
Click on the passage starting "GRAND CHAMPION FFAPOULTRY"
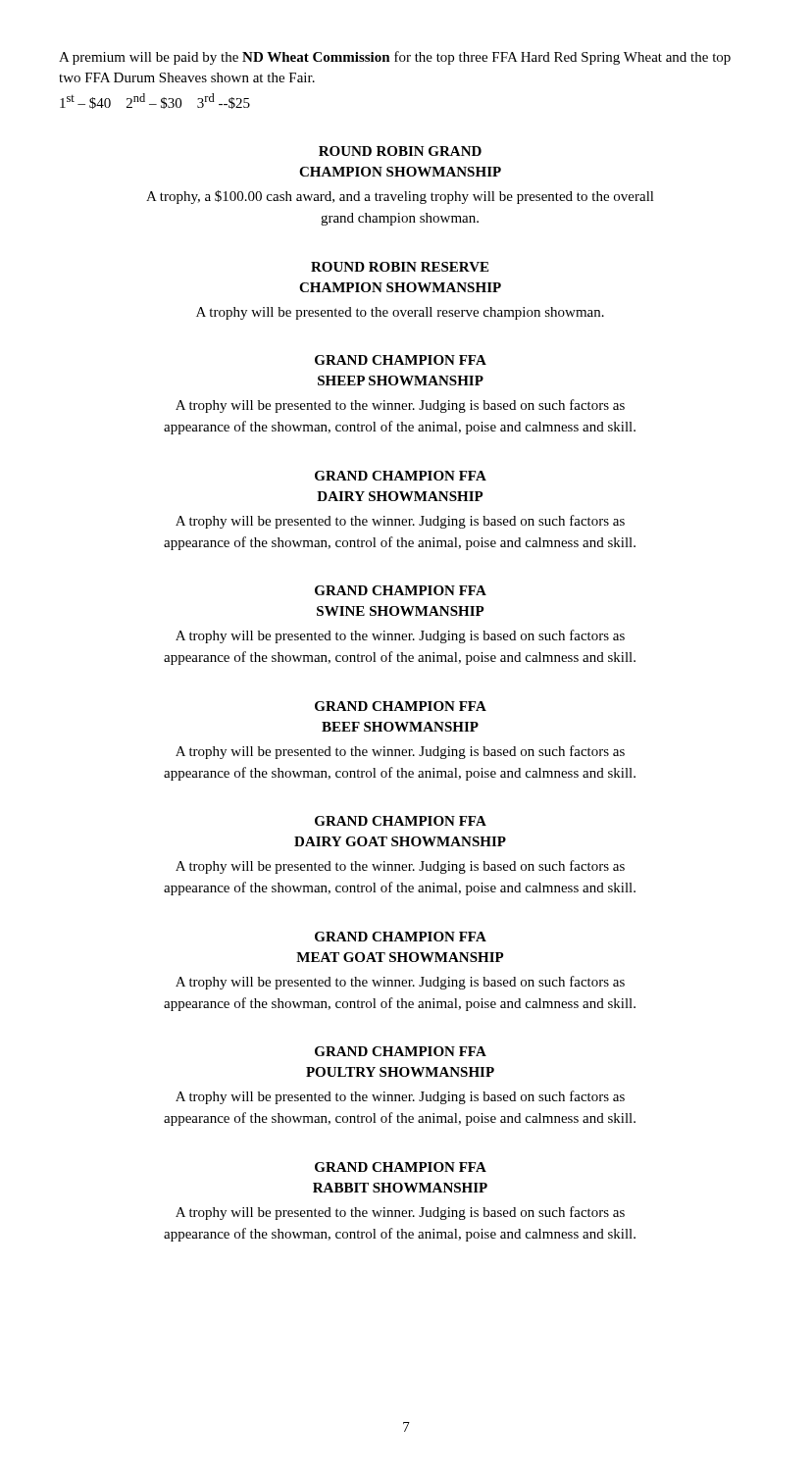(x=400, y=1062)
